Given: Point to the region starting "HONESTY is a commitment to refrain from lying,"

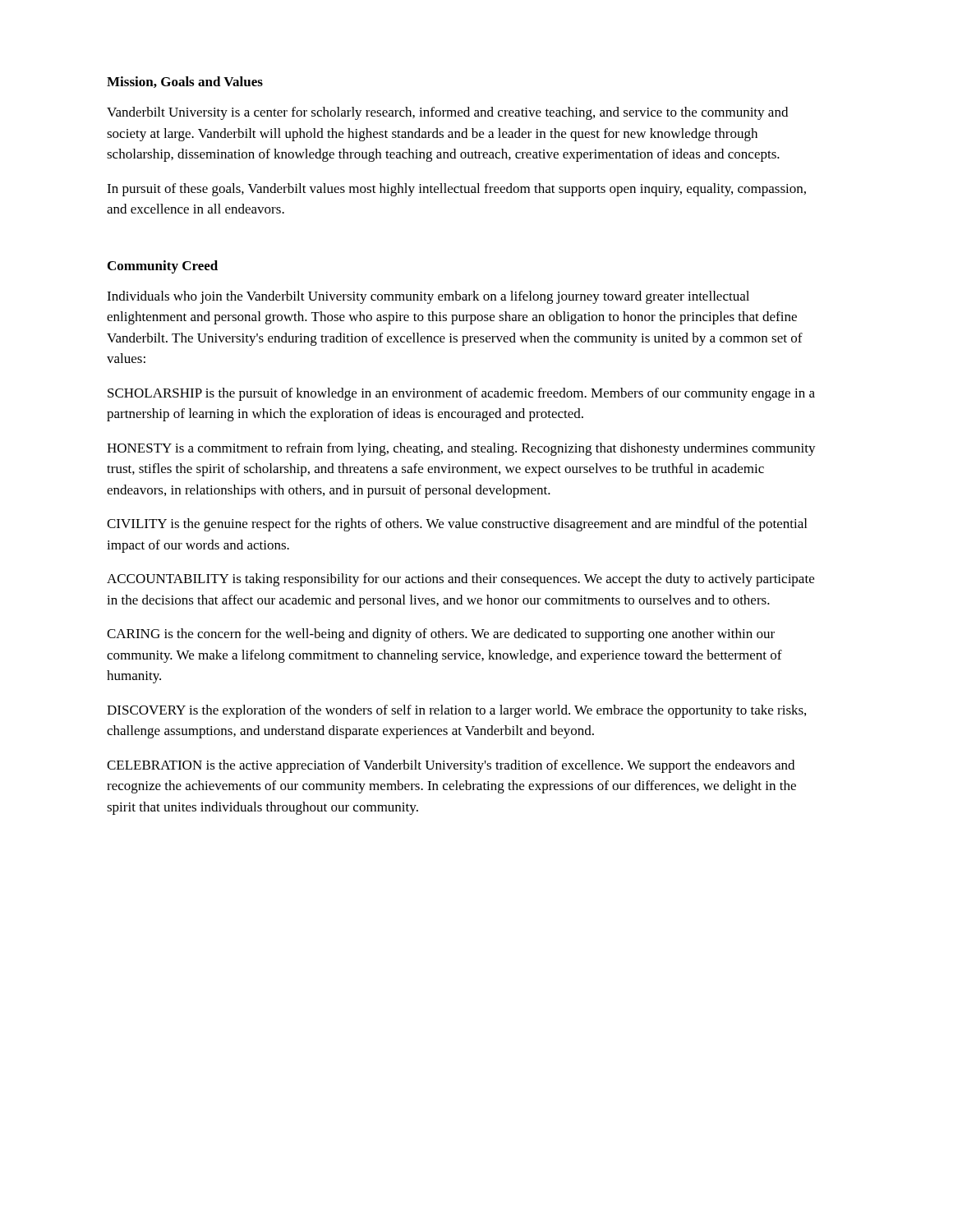Looking at the screenshot, I should click(x=461, y=469).
